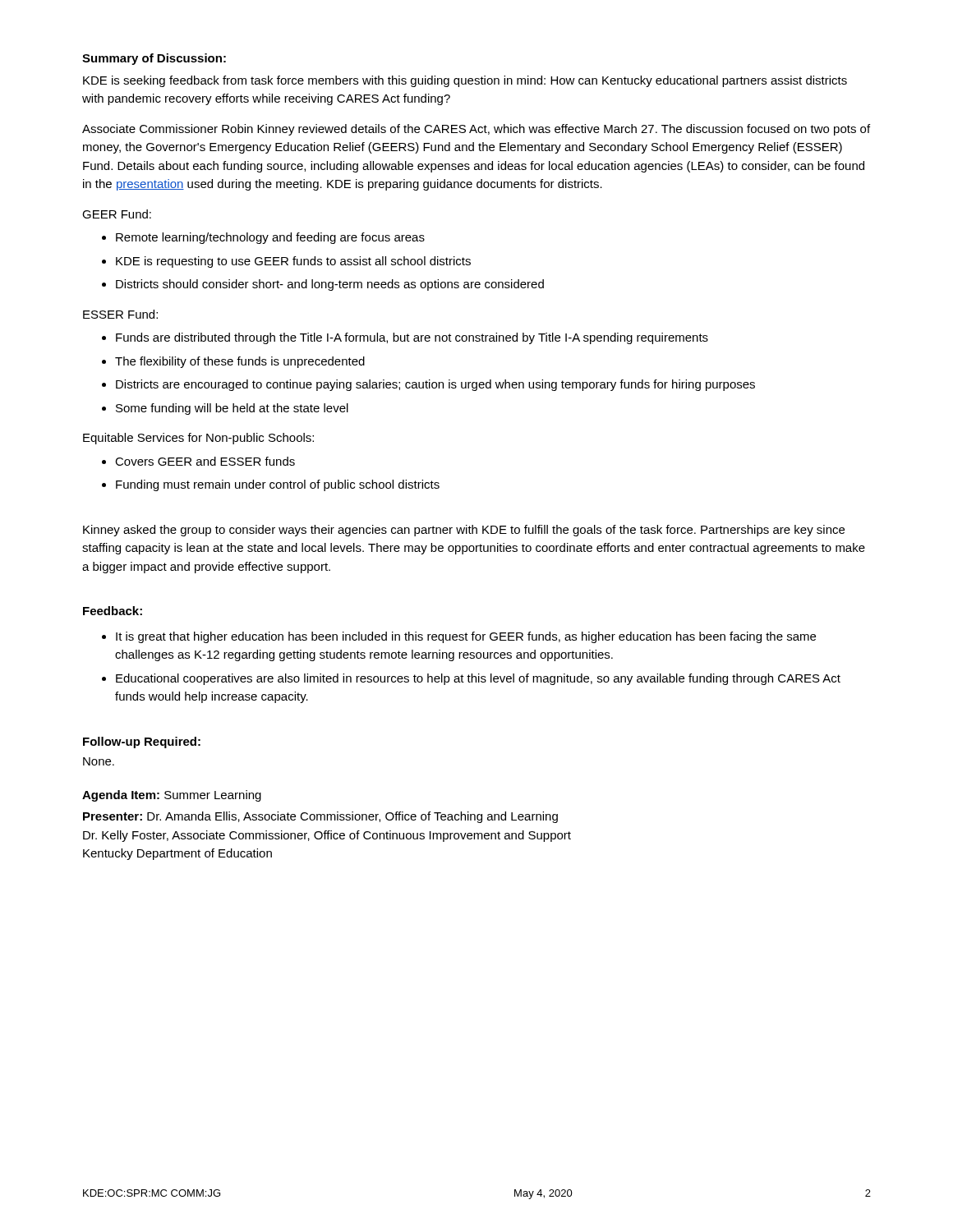Click the passage that begins "Educational cooperatives are also limited in resources"

(478, 687)
